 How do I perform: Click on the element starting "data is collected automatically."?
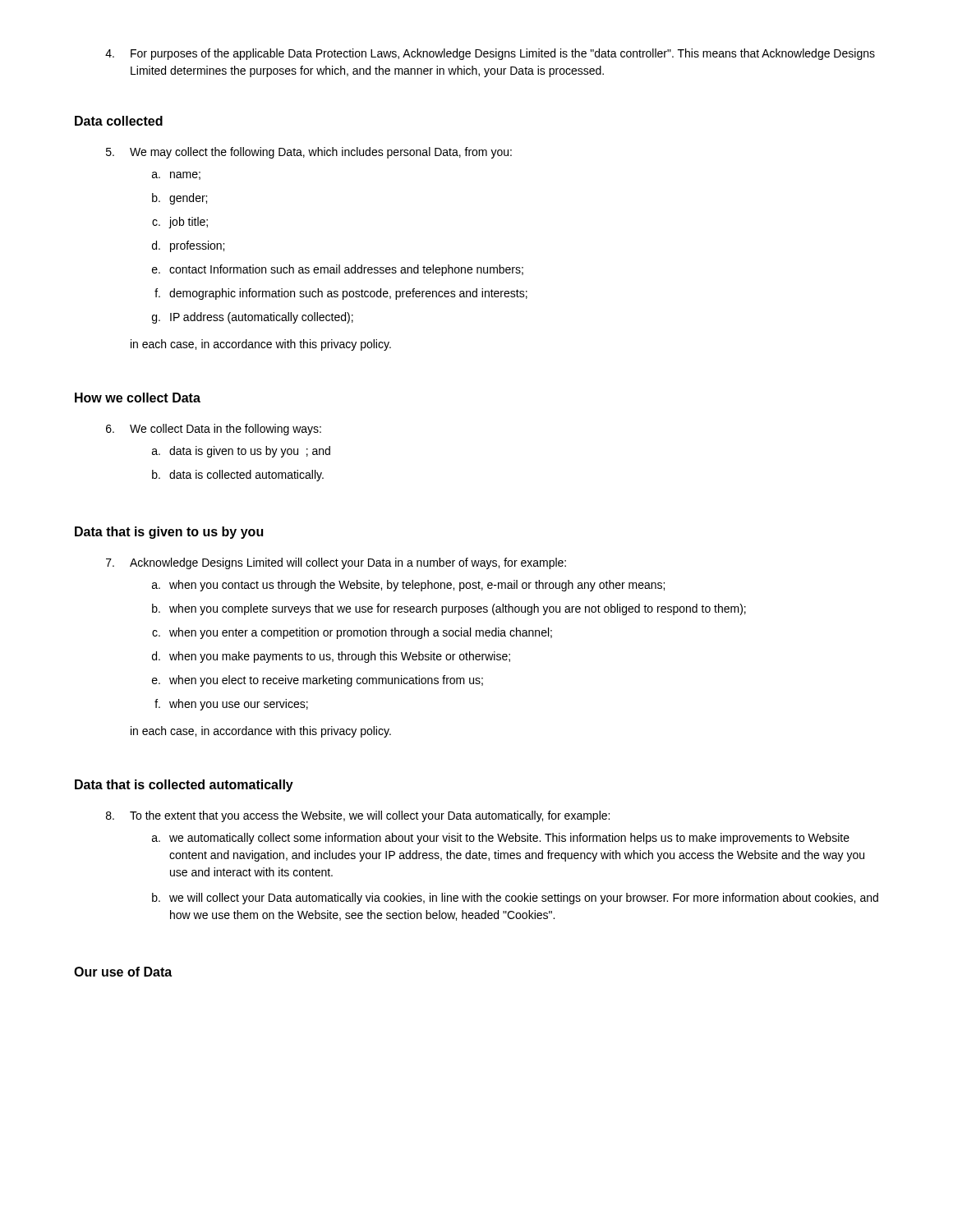click(247, 475)
